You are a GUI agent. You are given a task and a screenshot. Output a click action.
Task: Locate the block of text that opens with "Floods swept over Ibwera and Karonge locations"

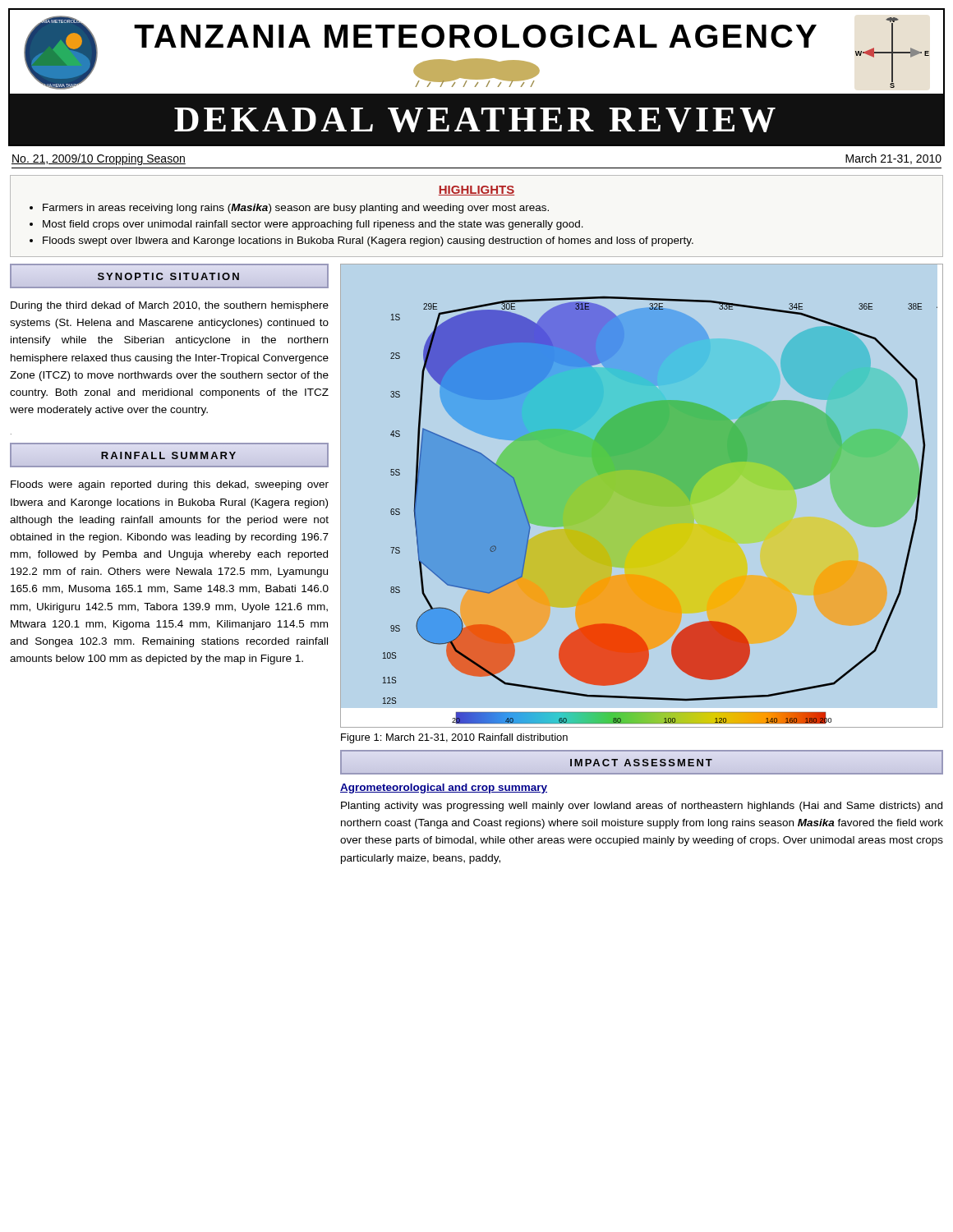pos(368,240)
